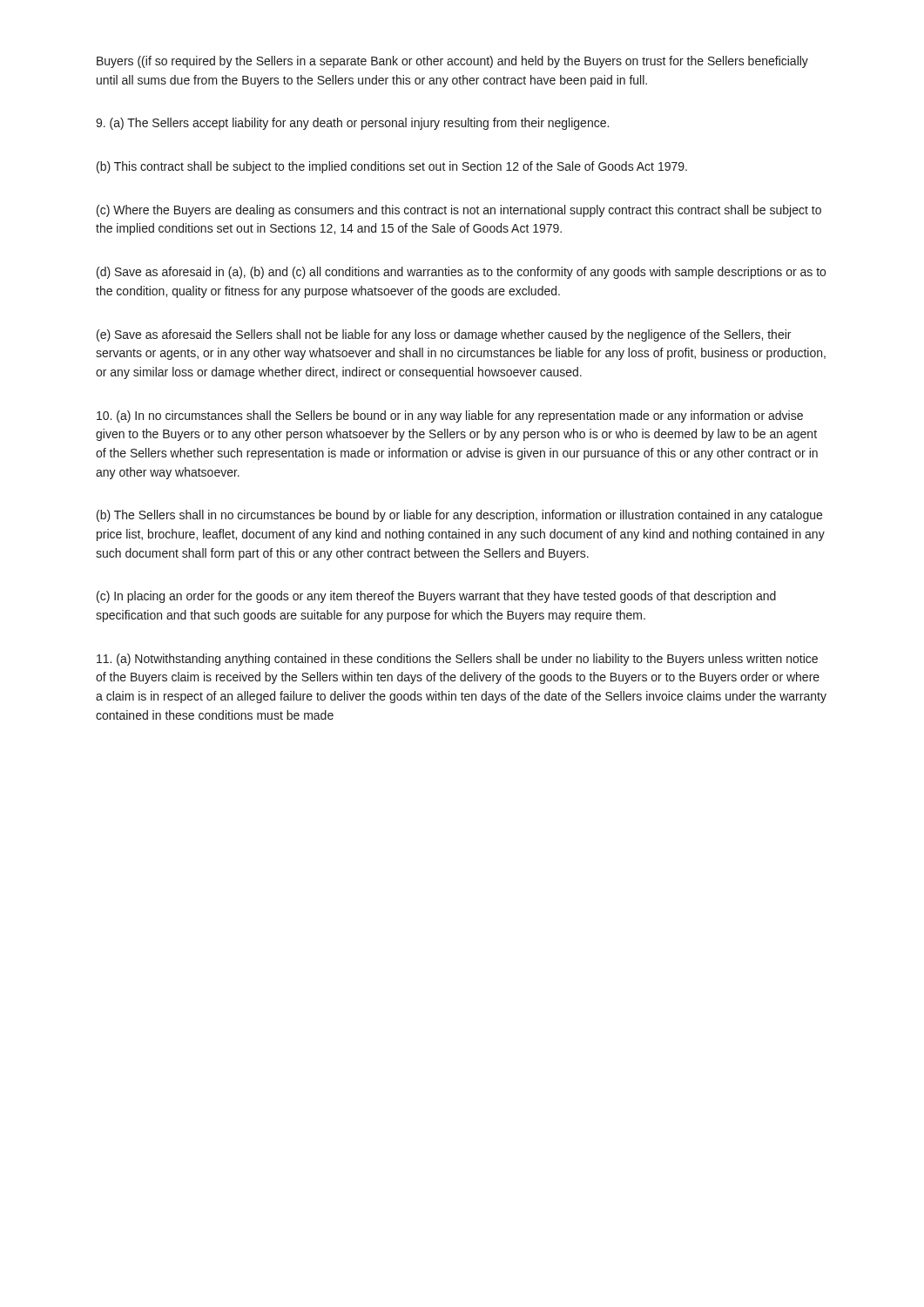
Task: Locate the text block containing "(d) Save as aforesaid"
Action: coord(461,281)
